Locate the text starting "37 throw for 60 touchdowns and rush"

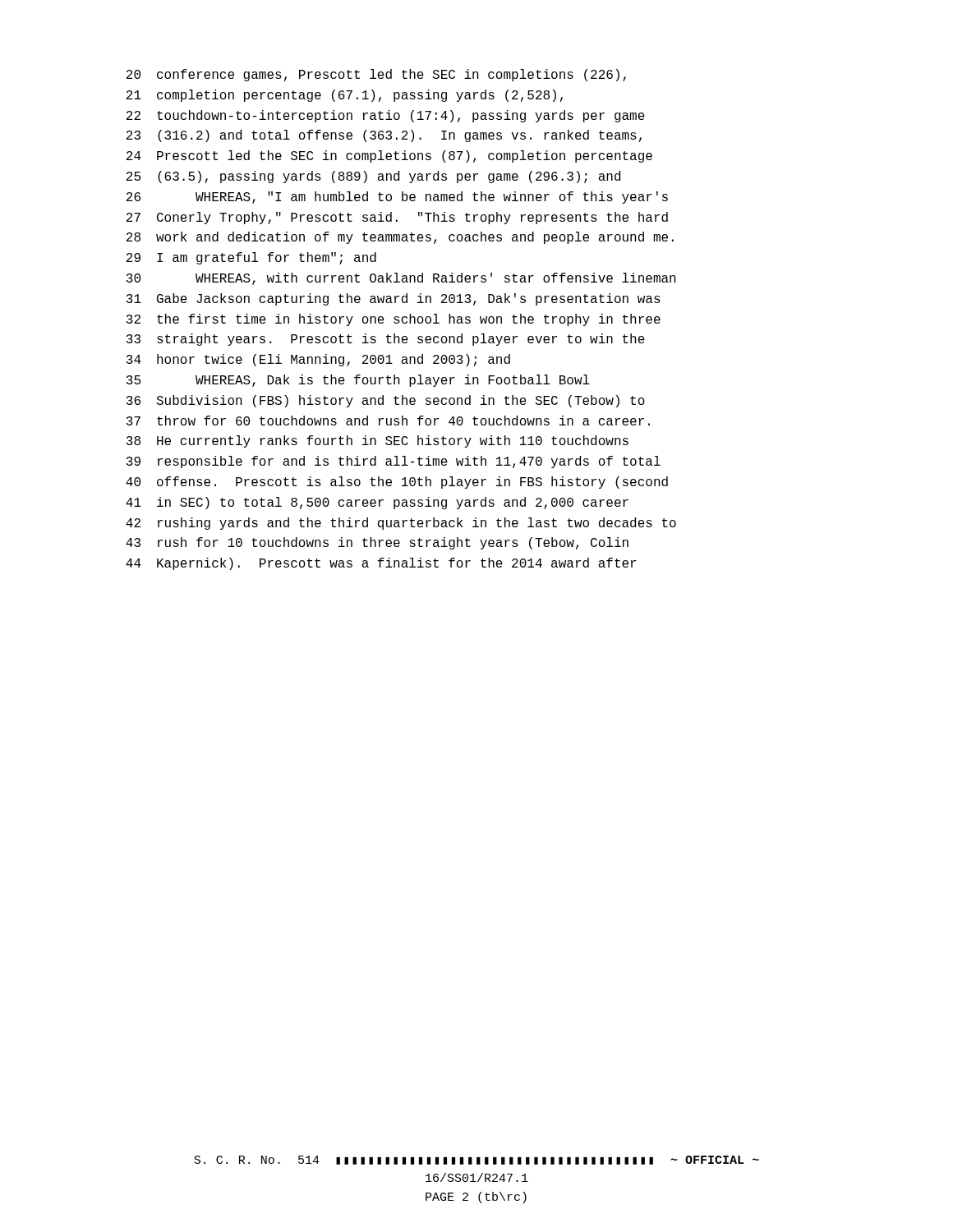pyautogui.click(x=476, y=422)
